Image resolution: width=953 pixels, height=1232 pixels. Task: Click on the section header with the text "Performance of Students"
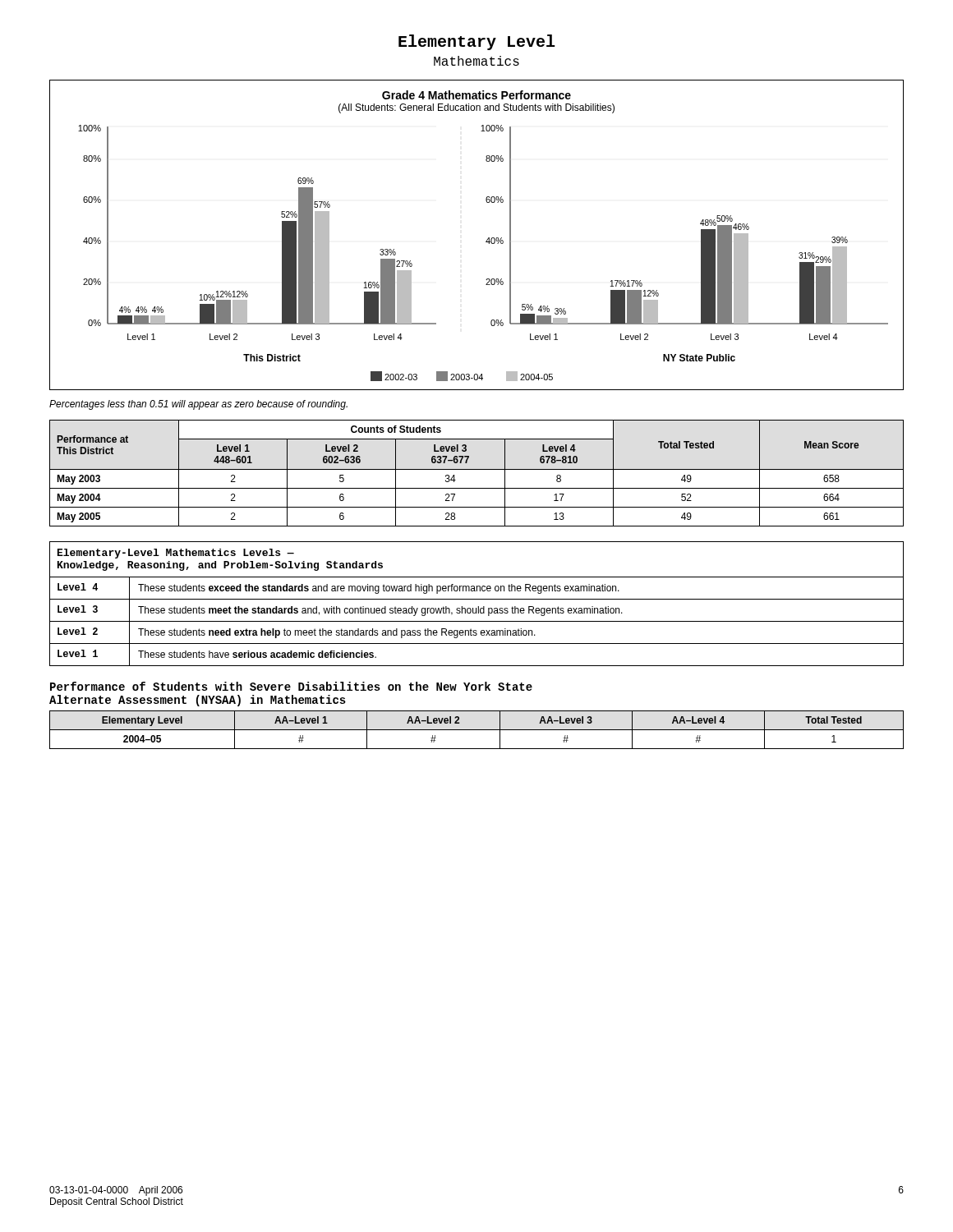(291, 694)
